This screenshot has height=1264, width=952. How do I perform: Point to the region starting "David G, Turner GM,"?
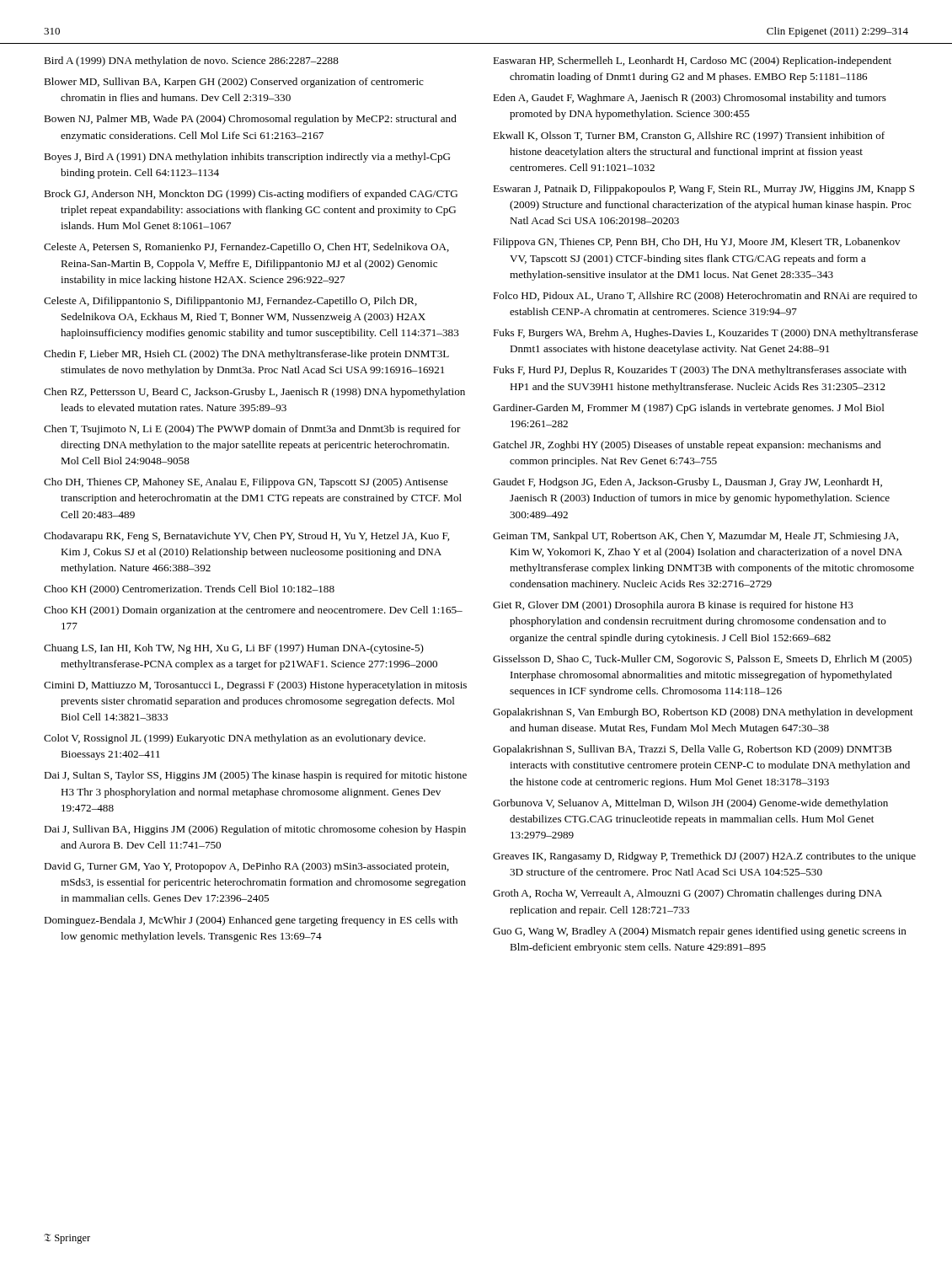coord(255,882)
